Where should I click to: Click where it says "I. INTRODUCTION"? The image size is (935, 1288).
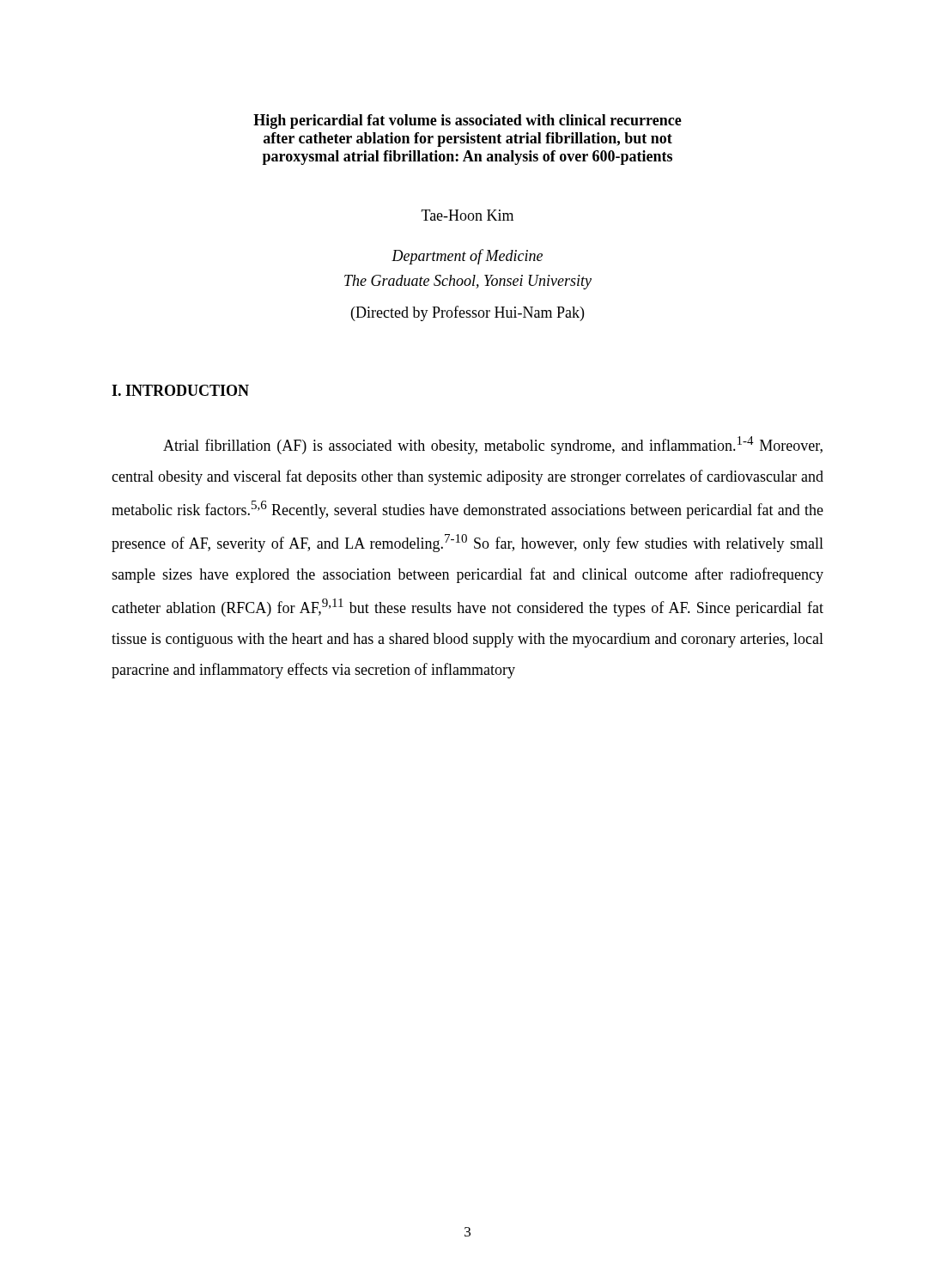[180, 390]
